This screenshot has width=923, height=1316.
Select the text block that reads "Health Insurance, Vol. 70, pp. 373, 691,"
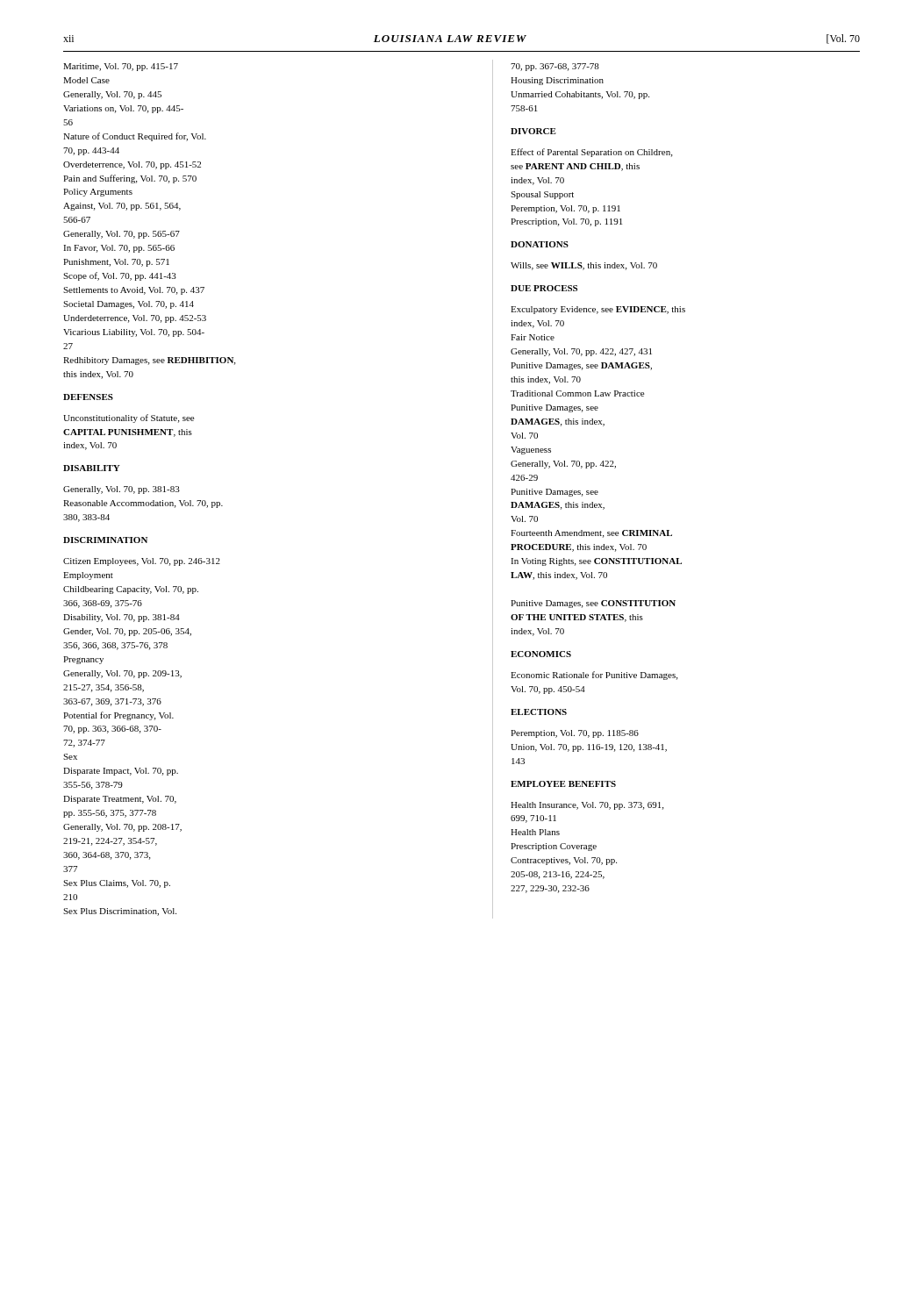click(587, 806)
